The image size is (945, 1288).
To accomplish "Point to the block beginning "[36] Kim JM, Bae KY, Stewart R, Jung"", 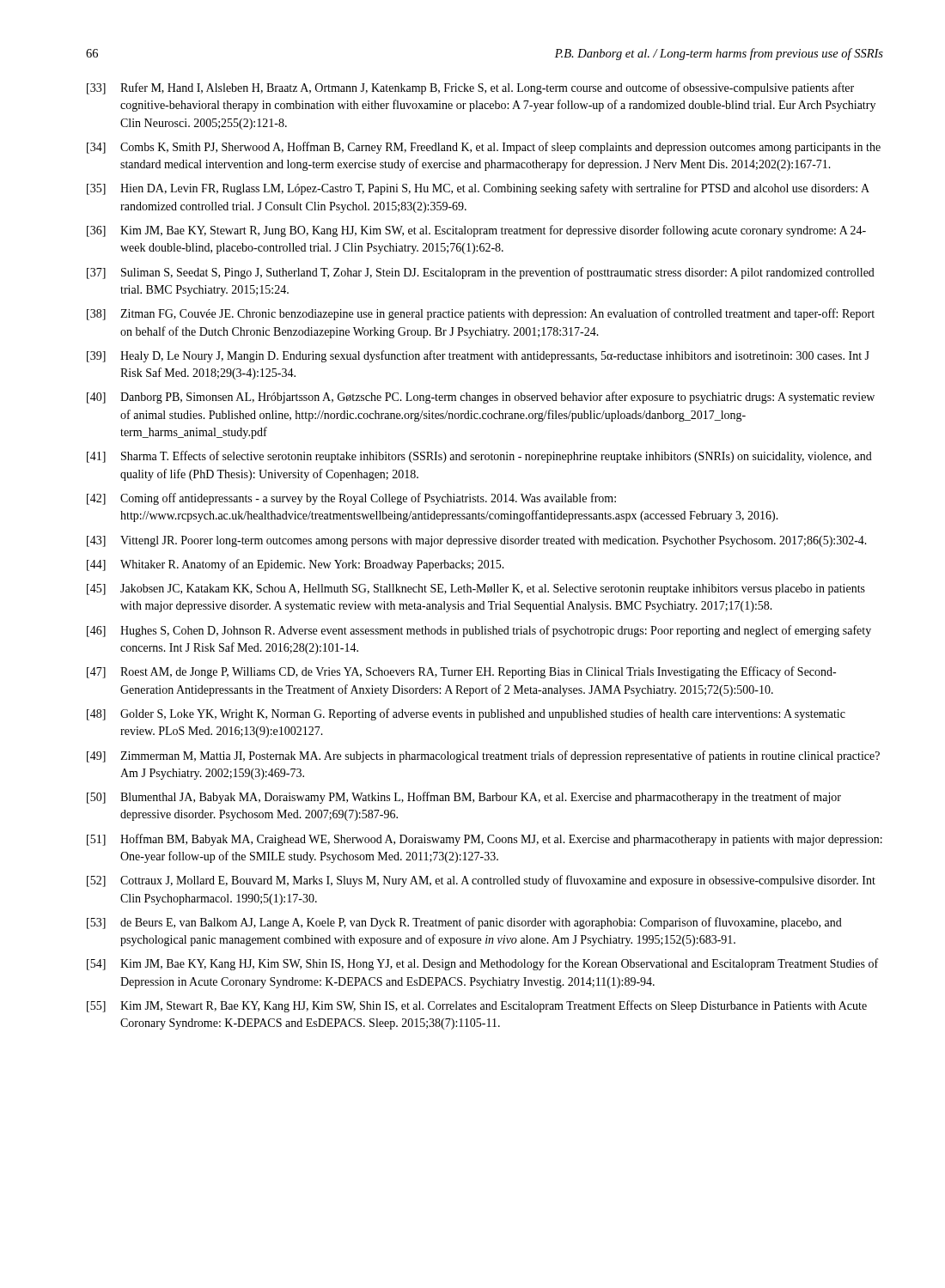I will [485, 240].
